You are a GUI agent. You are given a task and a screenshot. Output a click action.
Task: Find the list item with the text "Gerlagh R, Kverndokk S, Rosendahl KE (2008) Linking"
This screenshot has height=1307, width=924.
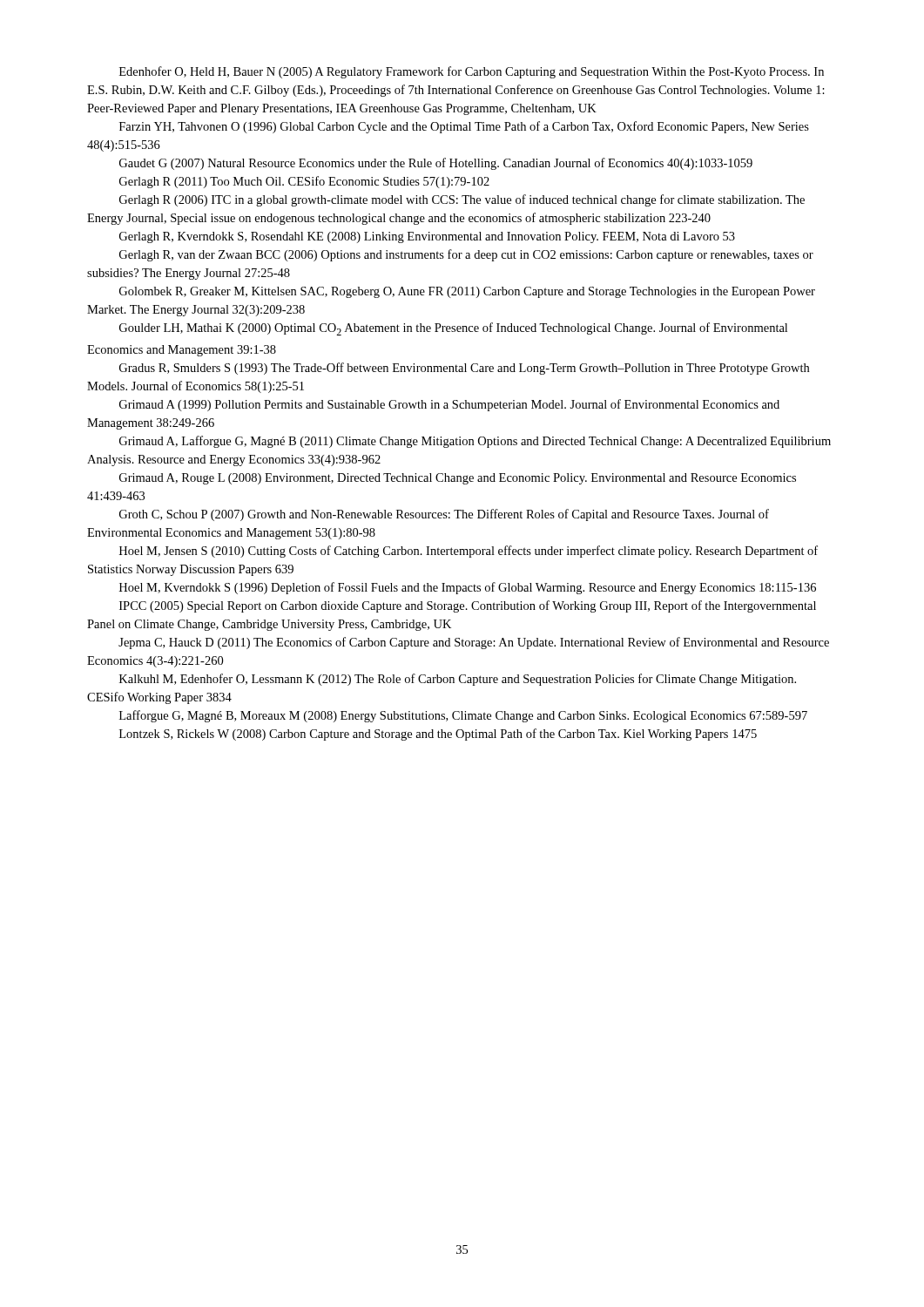pos(427,236)
